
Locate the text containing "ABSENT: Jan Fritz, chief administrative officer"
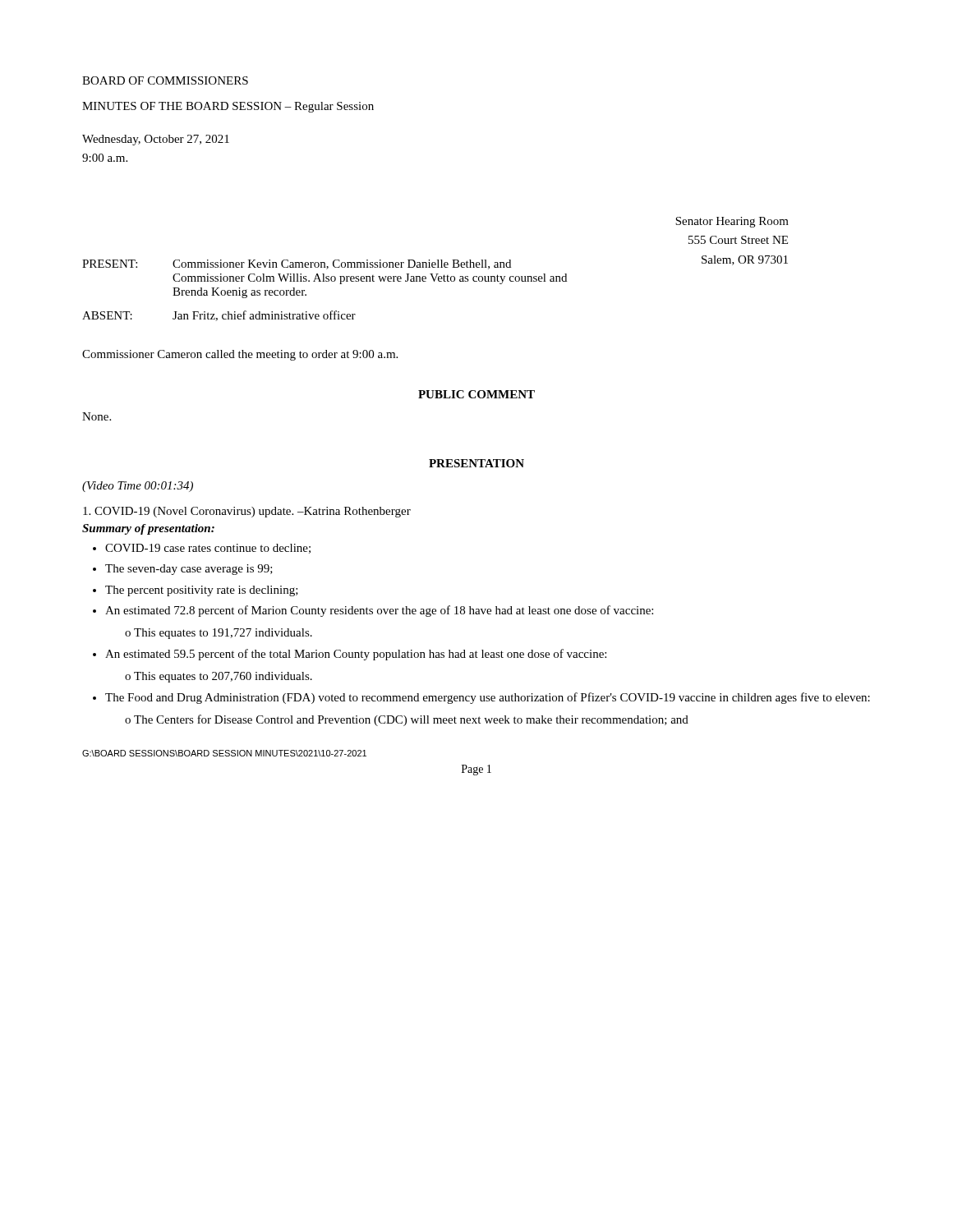point(219,315)
